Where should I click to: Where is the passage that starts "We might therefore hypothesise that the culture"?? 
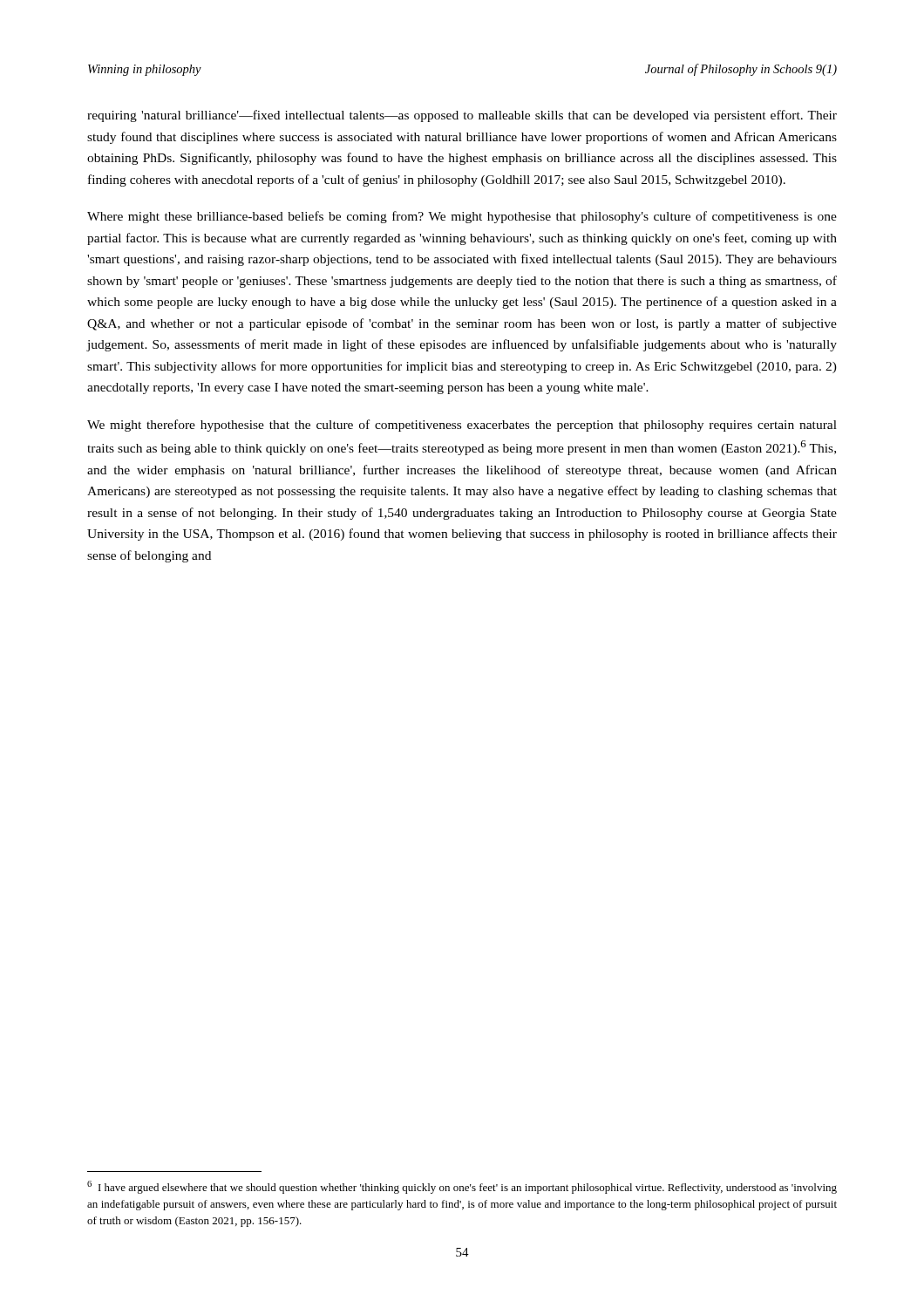coord(462,489)
